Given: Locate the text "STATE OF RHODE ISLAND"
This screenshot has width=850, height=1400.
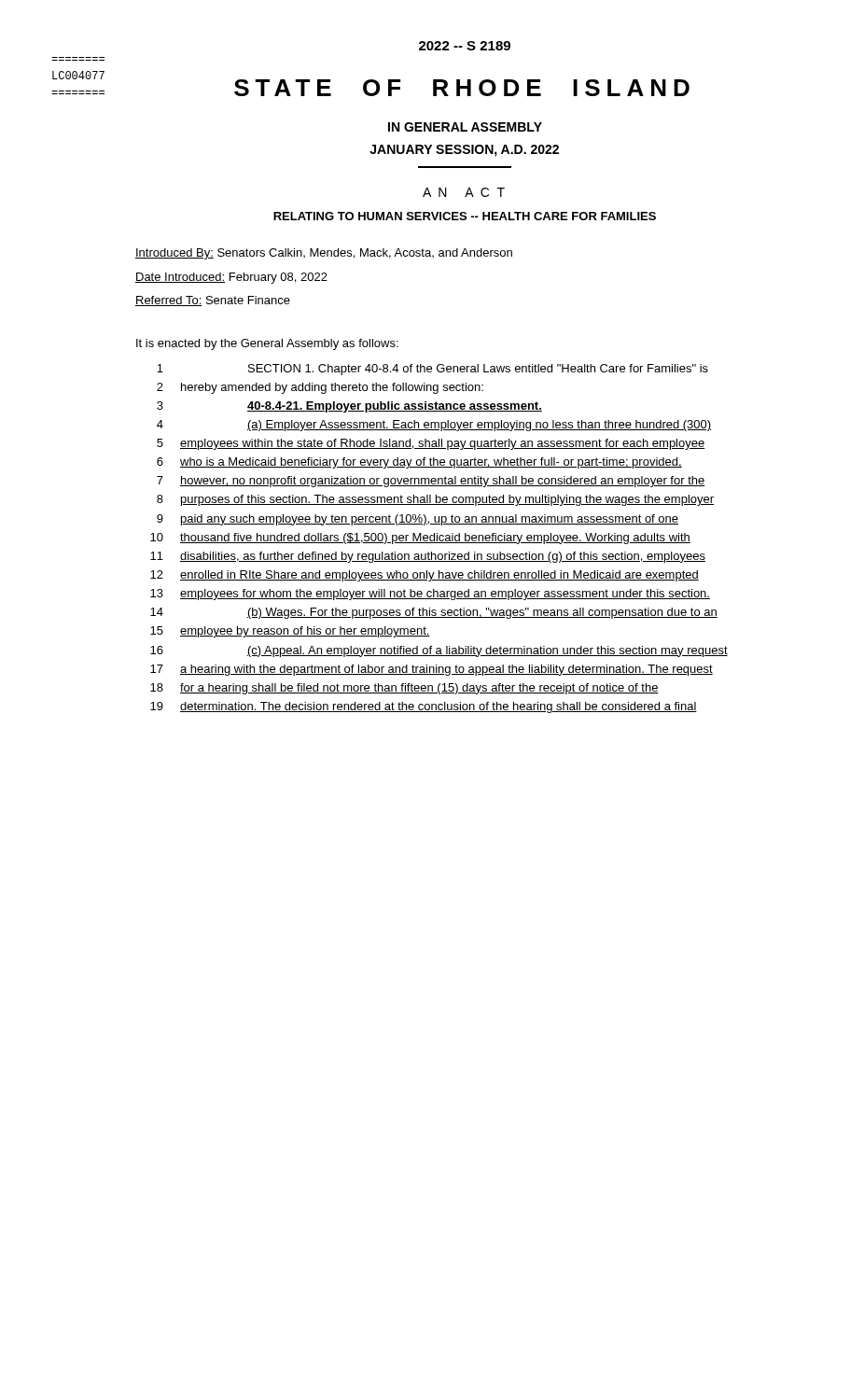Looking at the screenshot, I should pos(465,88).
